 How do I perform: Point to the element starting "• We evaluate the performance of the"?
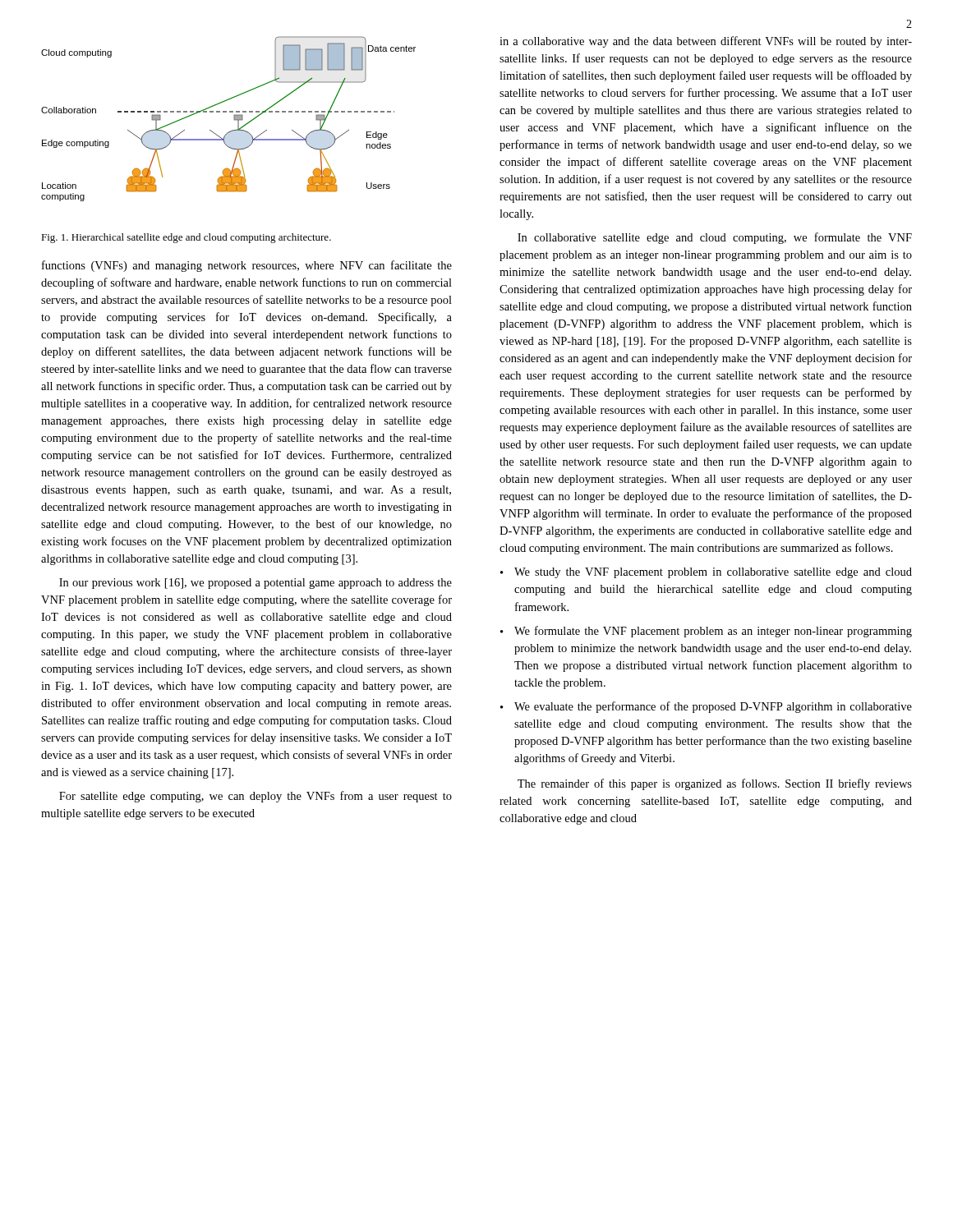pyautogui.click(x=706, y=732)
